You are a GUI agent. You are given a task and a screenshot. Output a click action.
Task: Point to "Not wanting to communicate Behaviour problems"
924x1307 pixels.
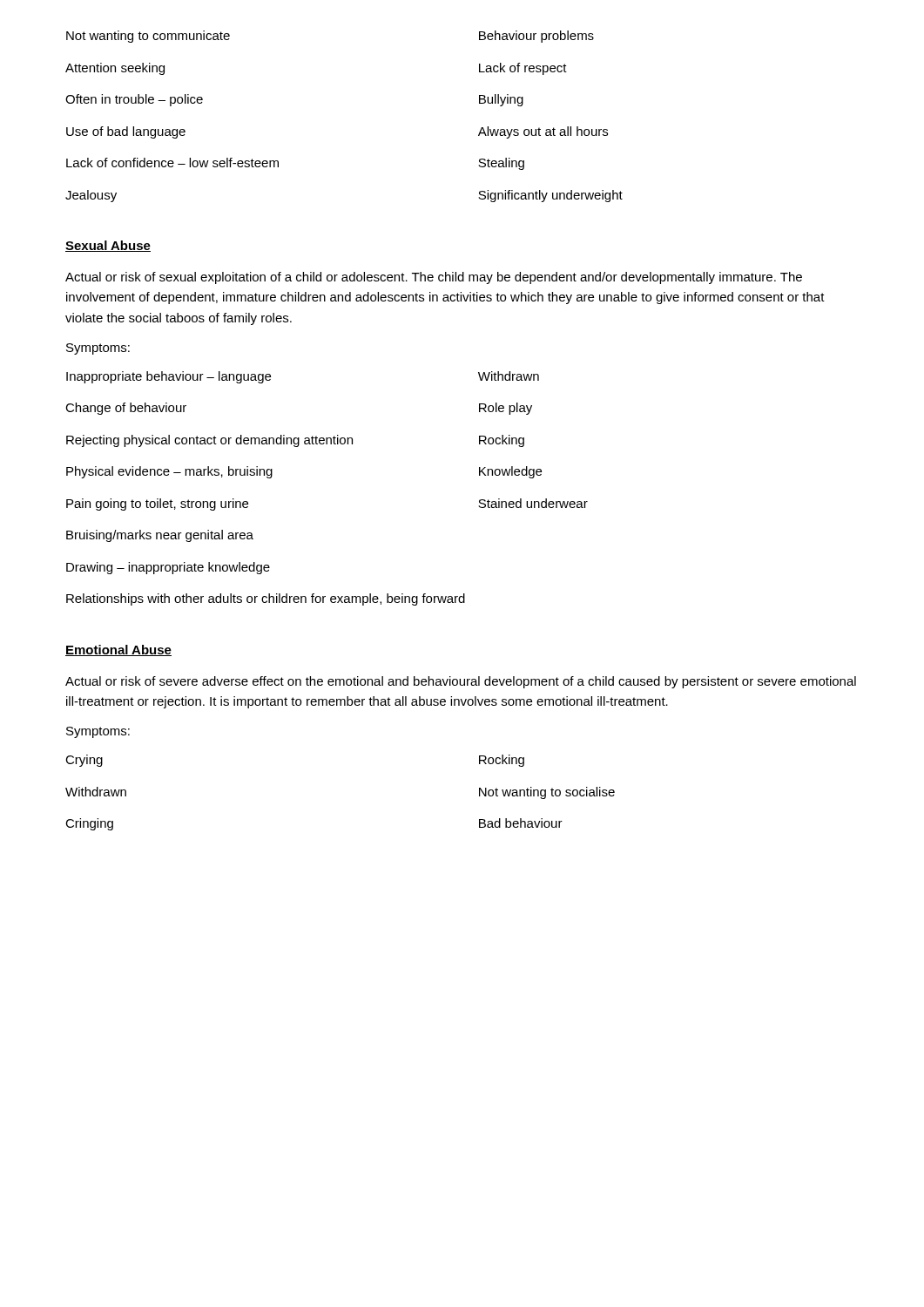[x=142, y=36]
